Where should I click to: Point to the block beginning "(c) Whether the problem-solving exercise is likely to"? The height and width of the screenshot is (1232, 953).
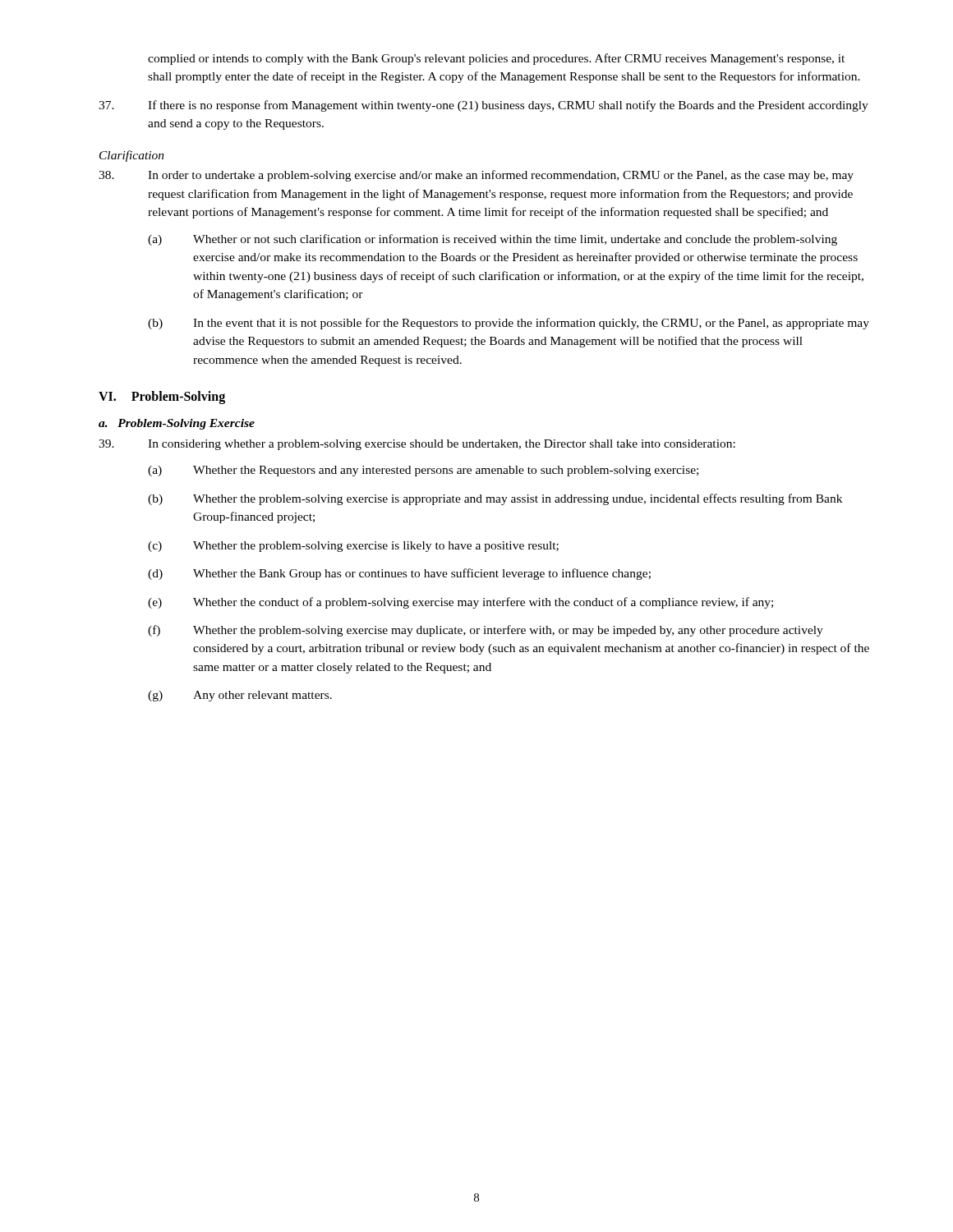(x=509, y=545)
